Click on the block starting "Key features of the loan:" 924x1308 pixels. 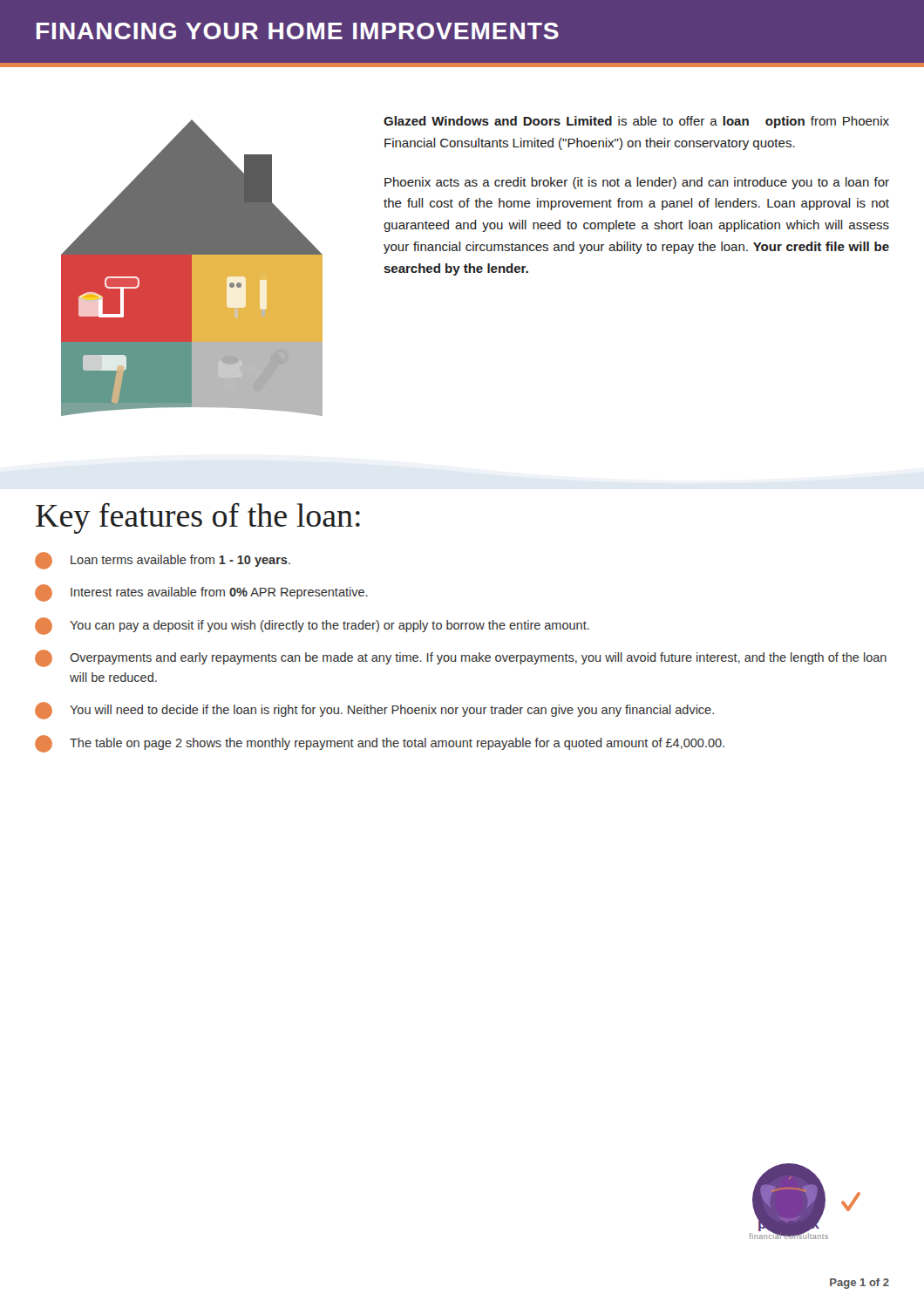coord(198,518)
